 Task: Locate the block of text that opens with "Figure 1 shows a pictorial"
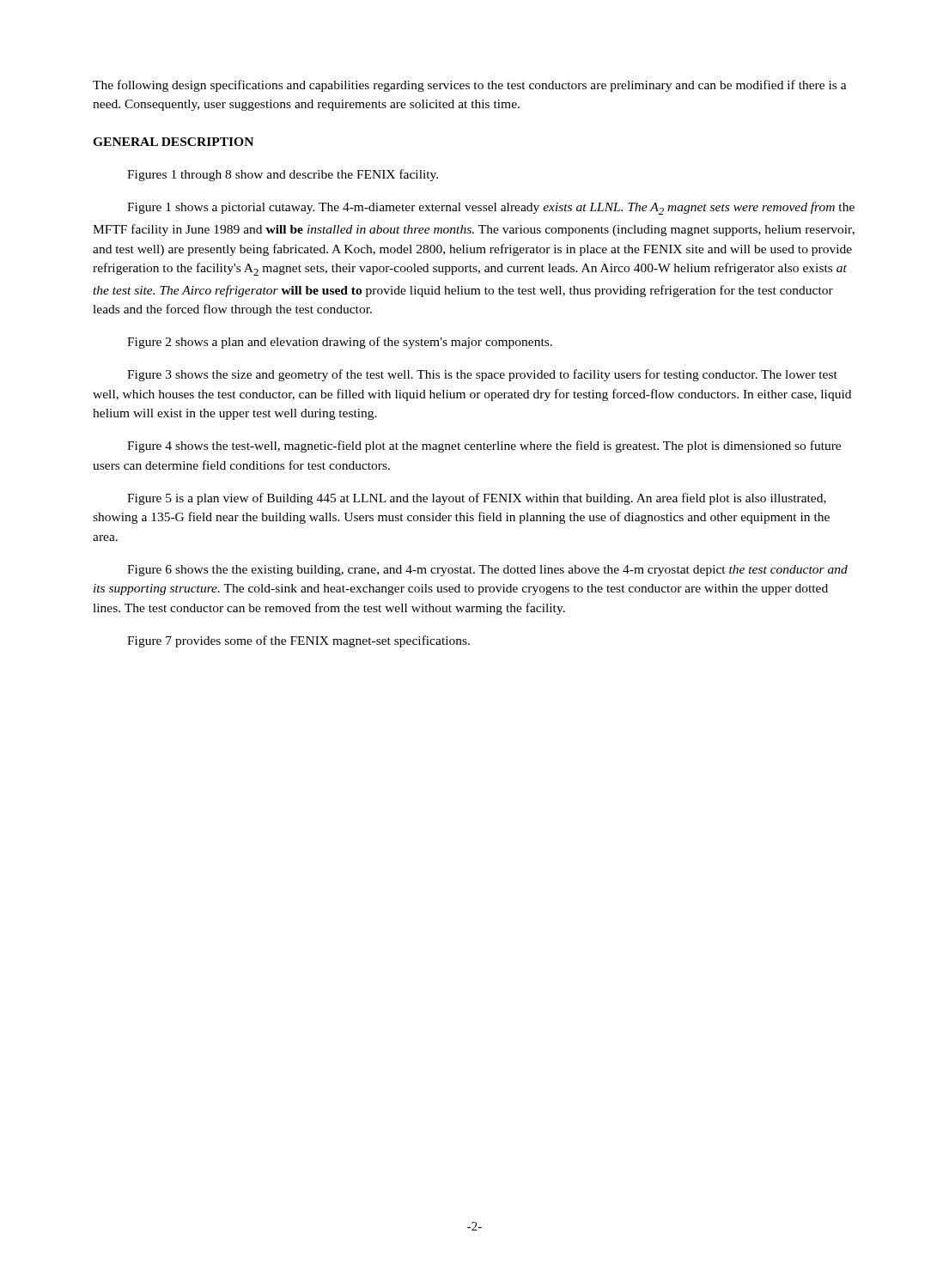[474, 259]
